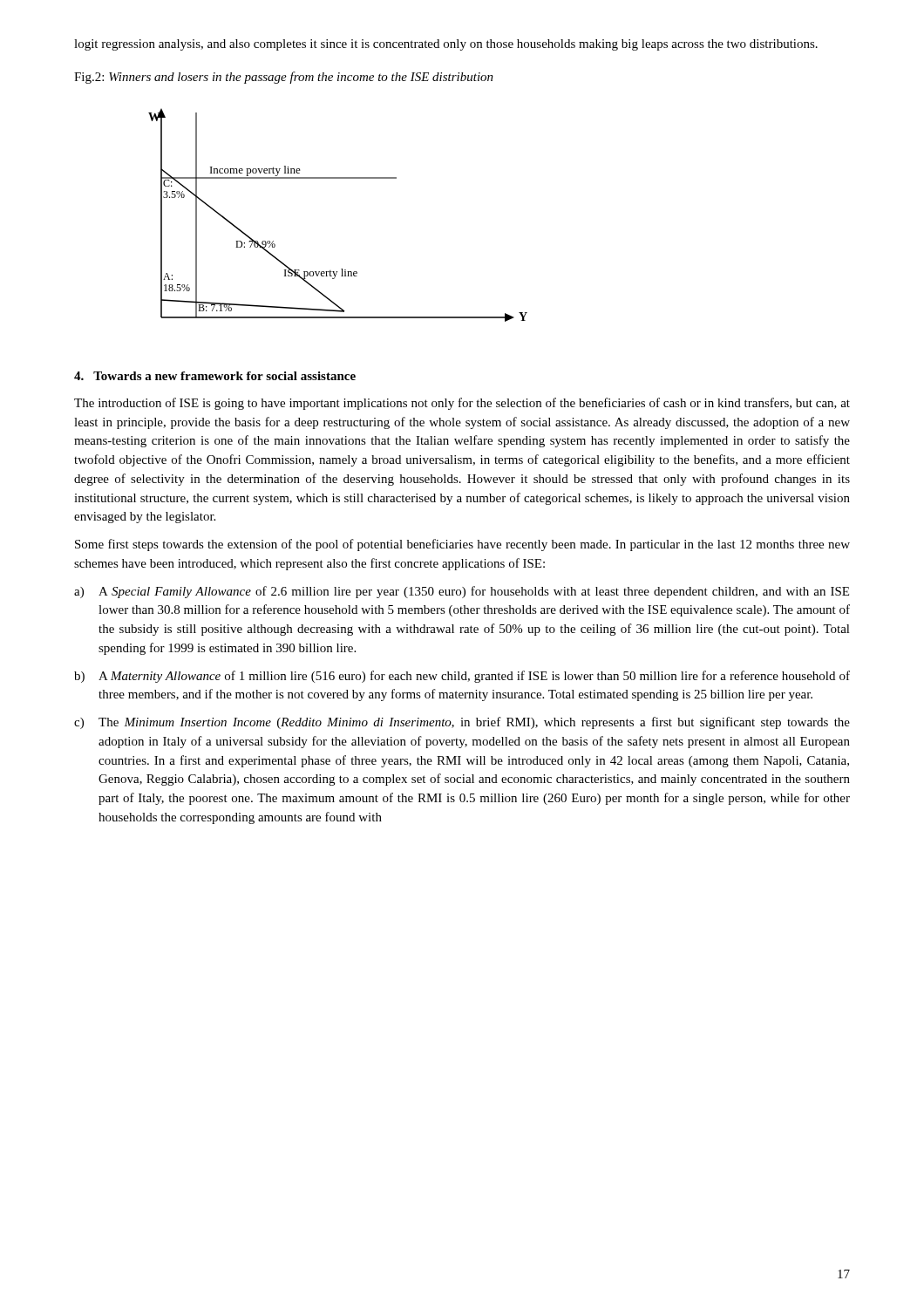Click on the text block containing "The introduction of ISE is"
Screen dimensions: 1308x924
462,484
